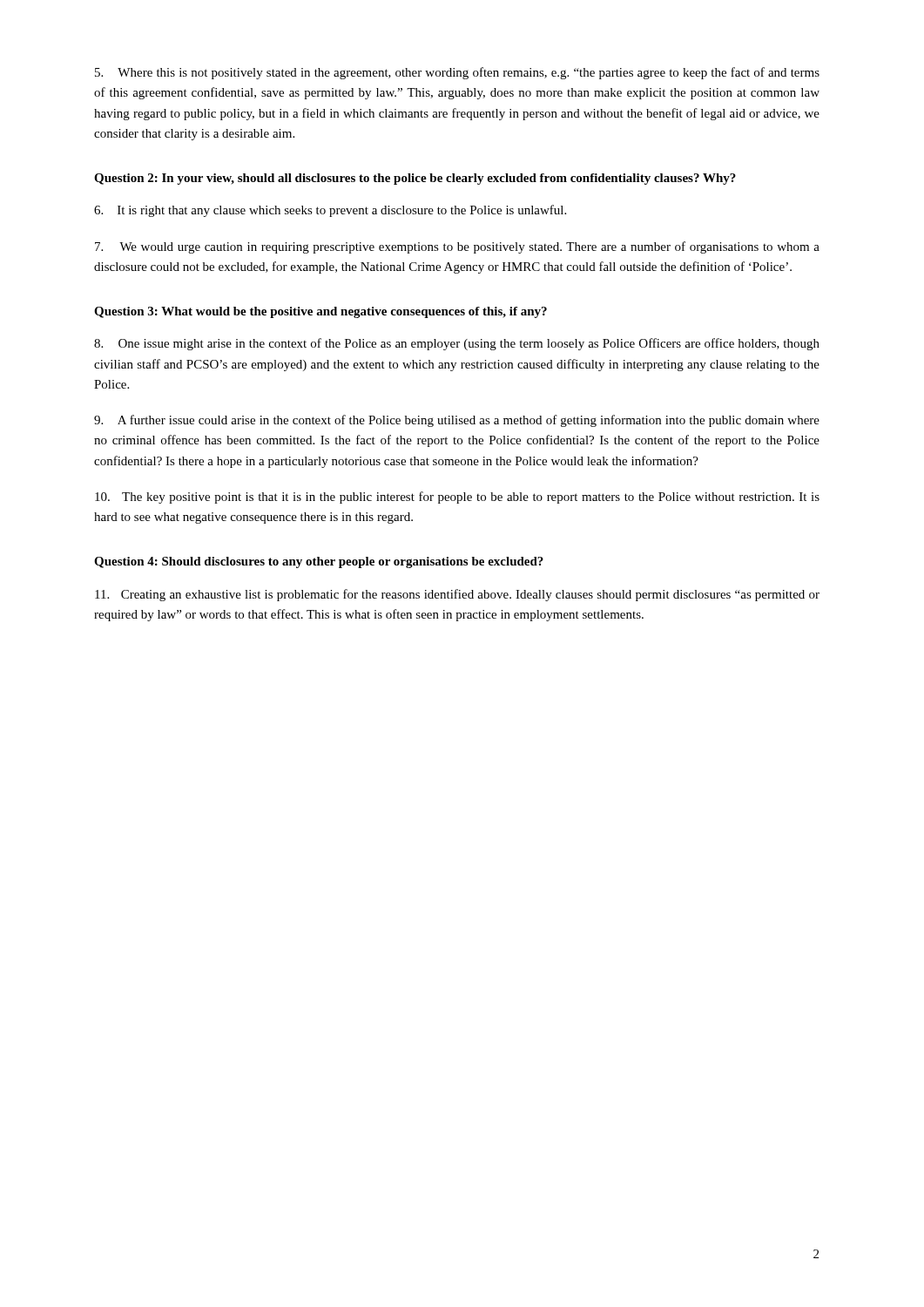Navigate to the passage starting "A further issue could arise in"
Viewport: 924px width, 1307px height.
coord(457,440)
